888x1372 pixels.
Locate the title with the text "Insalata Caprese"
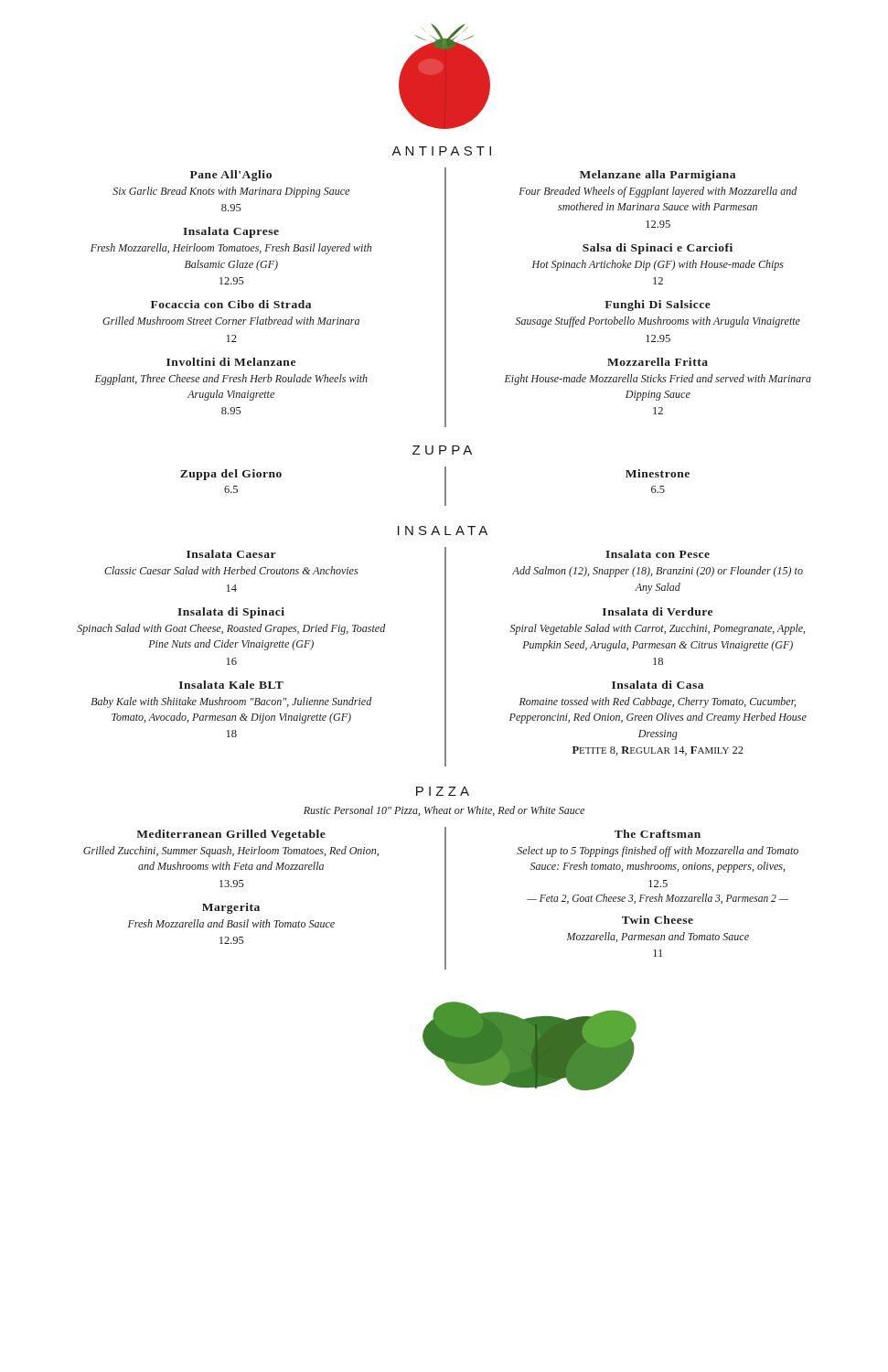(231, 231)
